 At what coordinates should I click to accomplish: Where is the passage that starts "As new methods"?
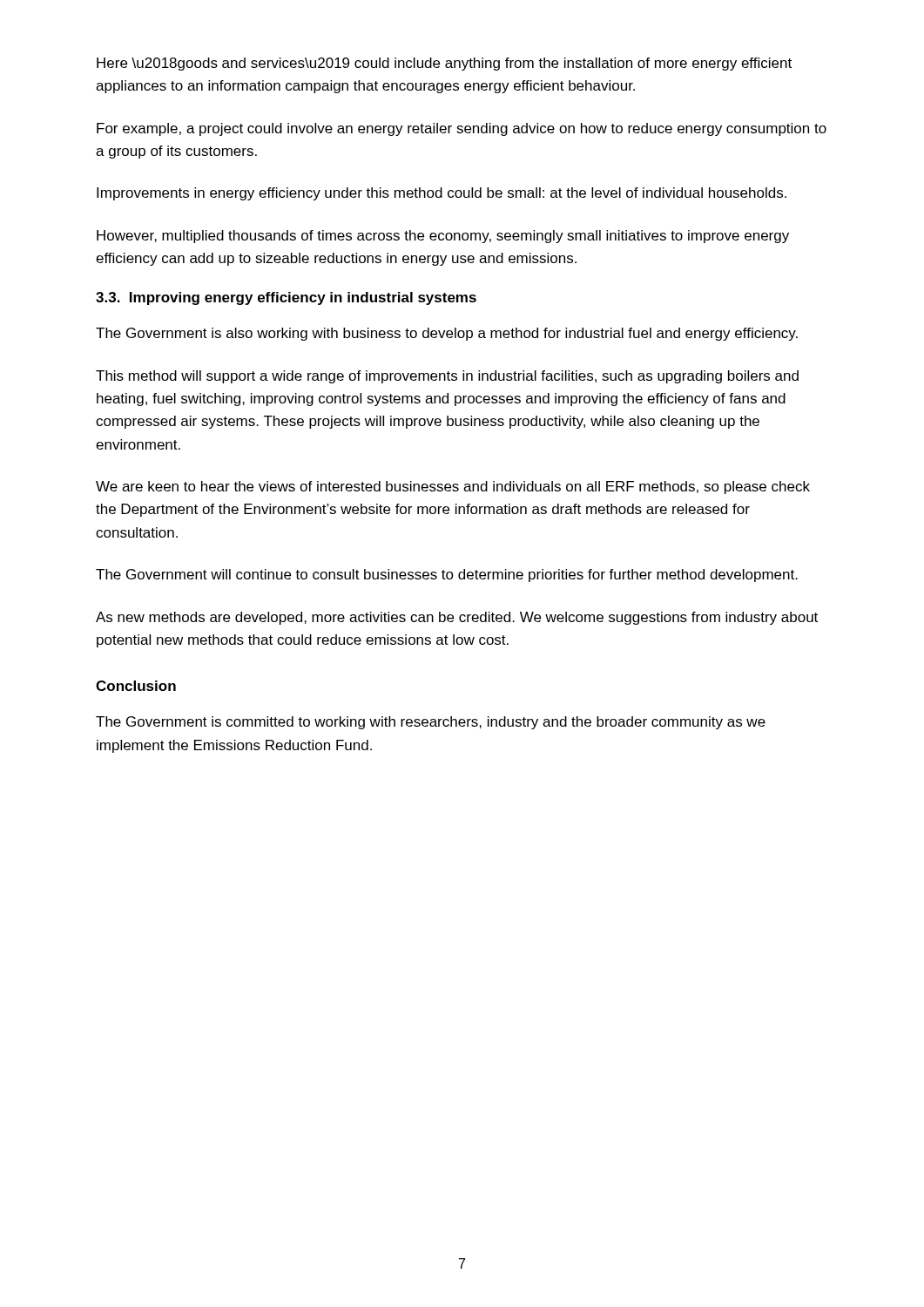point(457,628)
